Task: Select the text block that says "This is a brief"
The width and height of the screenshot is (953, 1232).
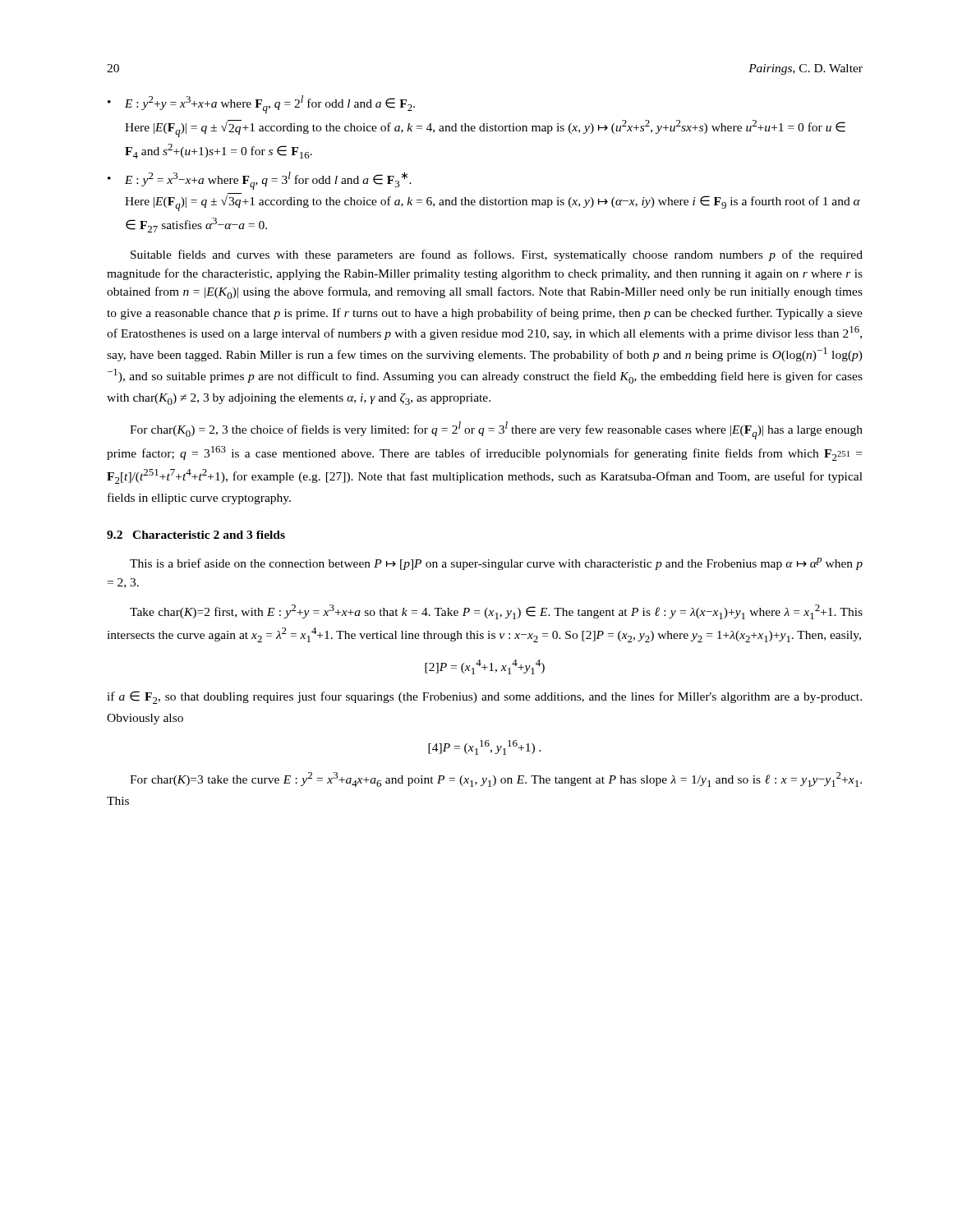Action: pos(485,571)
